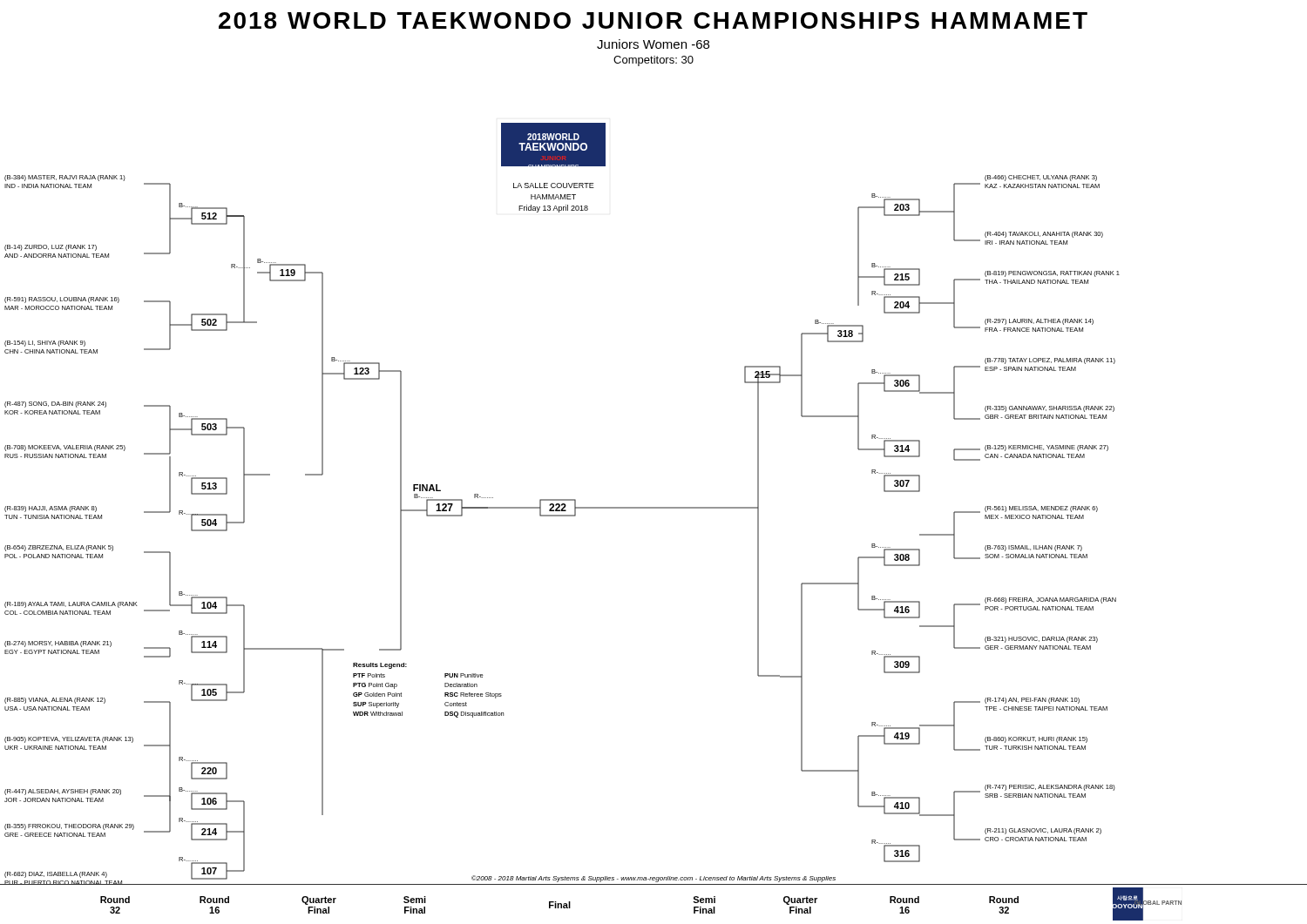
Task: Locate the passage starting "Juniors Women -68"
Action: click(654, 44)
